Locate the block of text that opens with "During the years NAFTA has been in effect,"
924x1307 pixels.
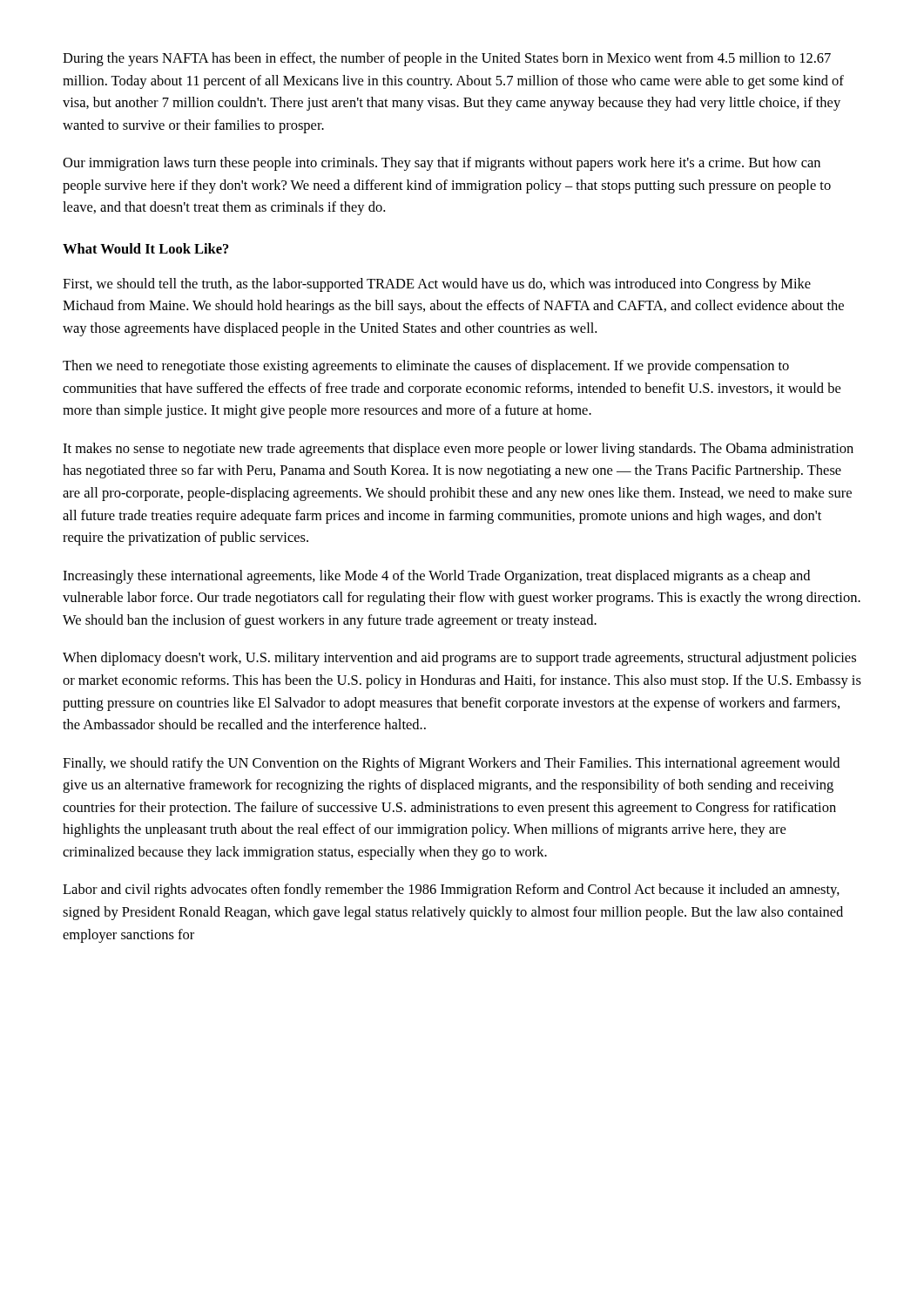(453, 91)
